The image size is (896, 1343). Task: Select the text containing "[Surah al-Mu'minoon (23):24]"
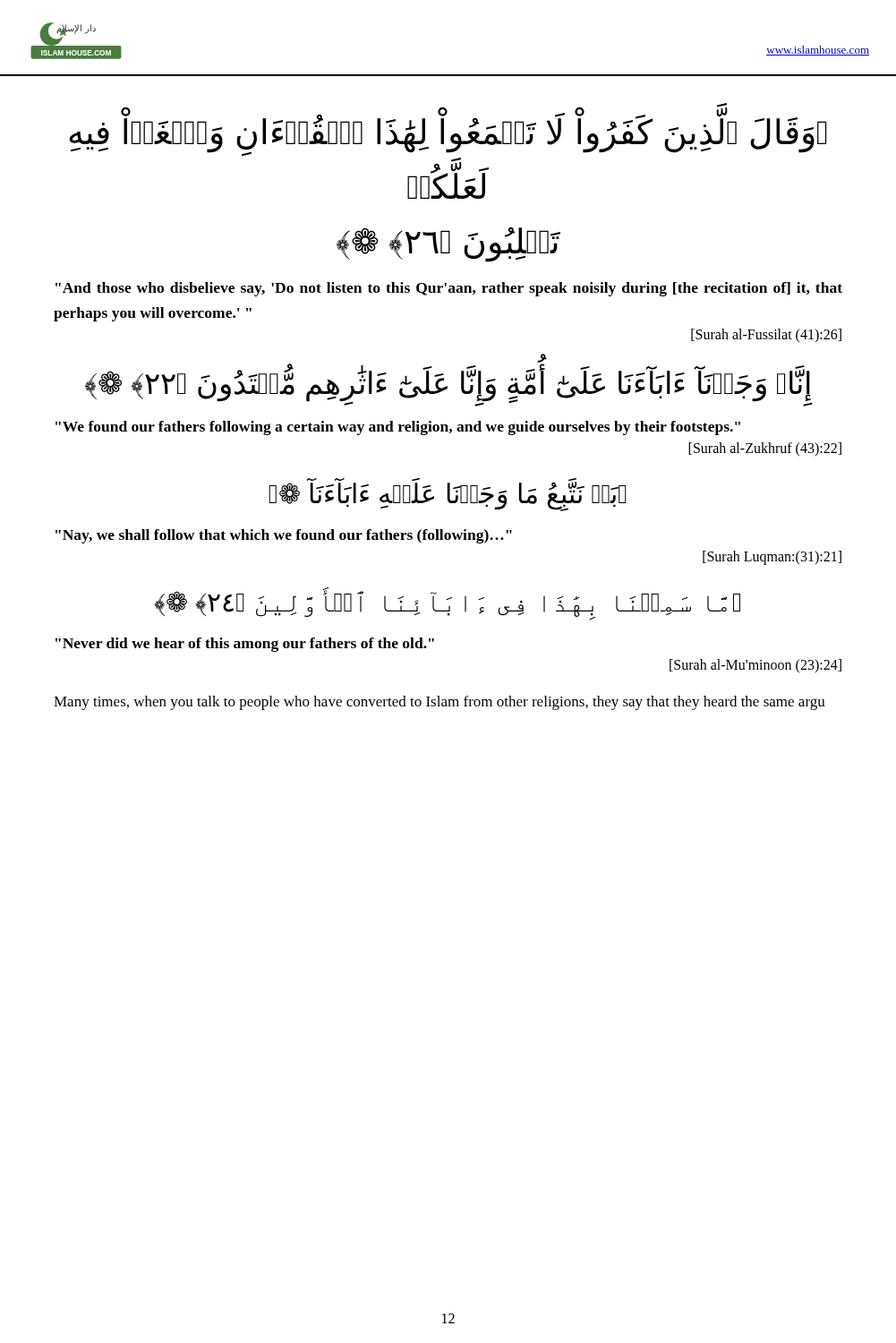(756, 665)
